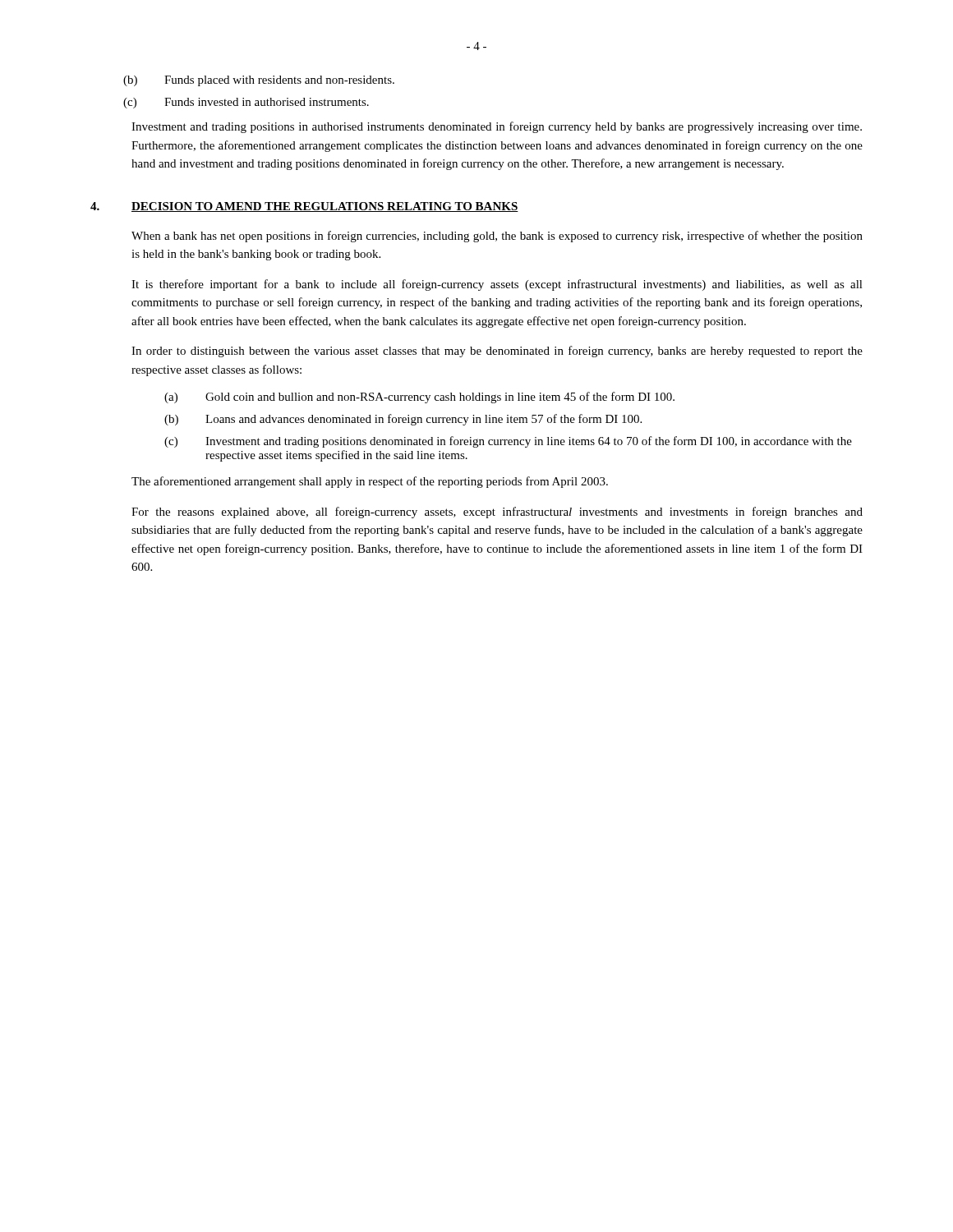This screenshot has height=1232, width=953.
Task: Point to the block beginning "The aforementioned arrangement shall apply in respect of"
Action: point(370,481)
